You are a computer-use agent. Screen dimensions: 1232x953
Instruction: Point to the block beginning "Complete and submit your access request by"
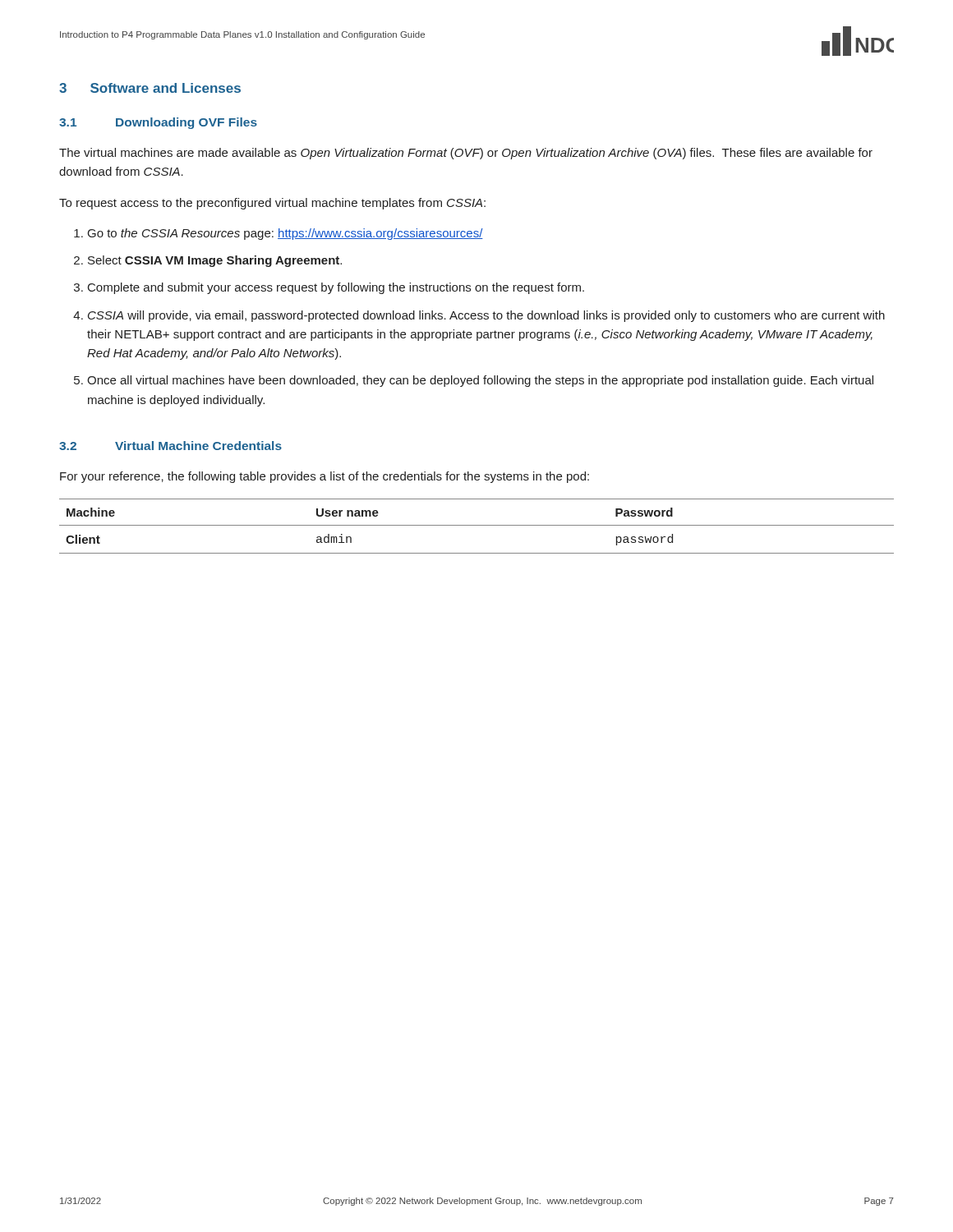[x=336, y=287]
